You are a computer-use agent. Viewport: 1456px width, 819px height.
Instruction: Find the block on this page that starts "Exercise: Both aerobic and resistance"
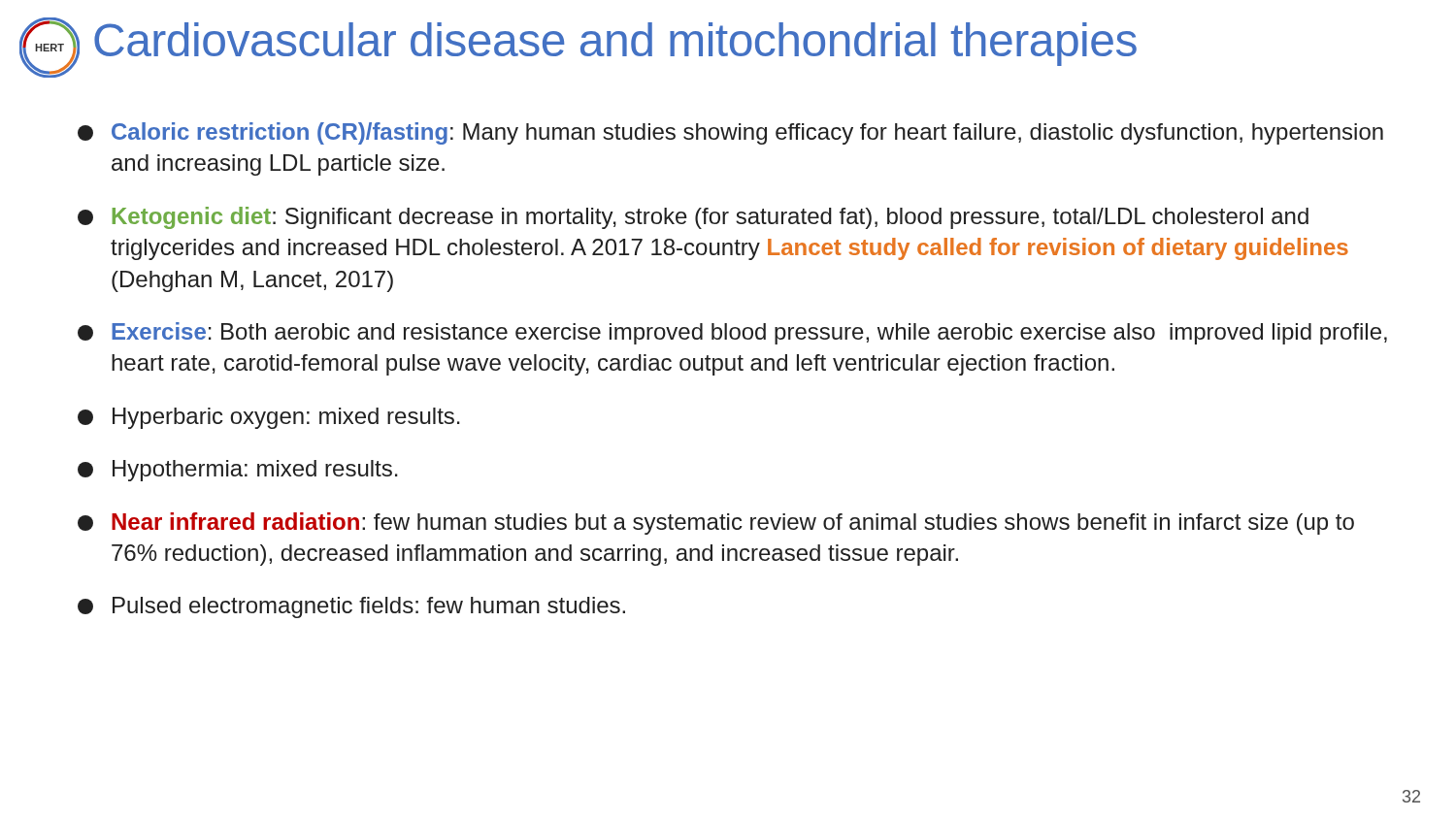[738, 348]
